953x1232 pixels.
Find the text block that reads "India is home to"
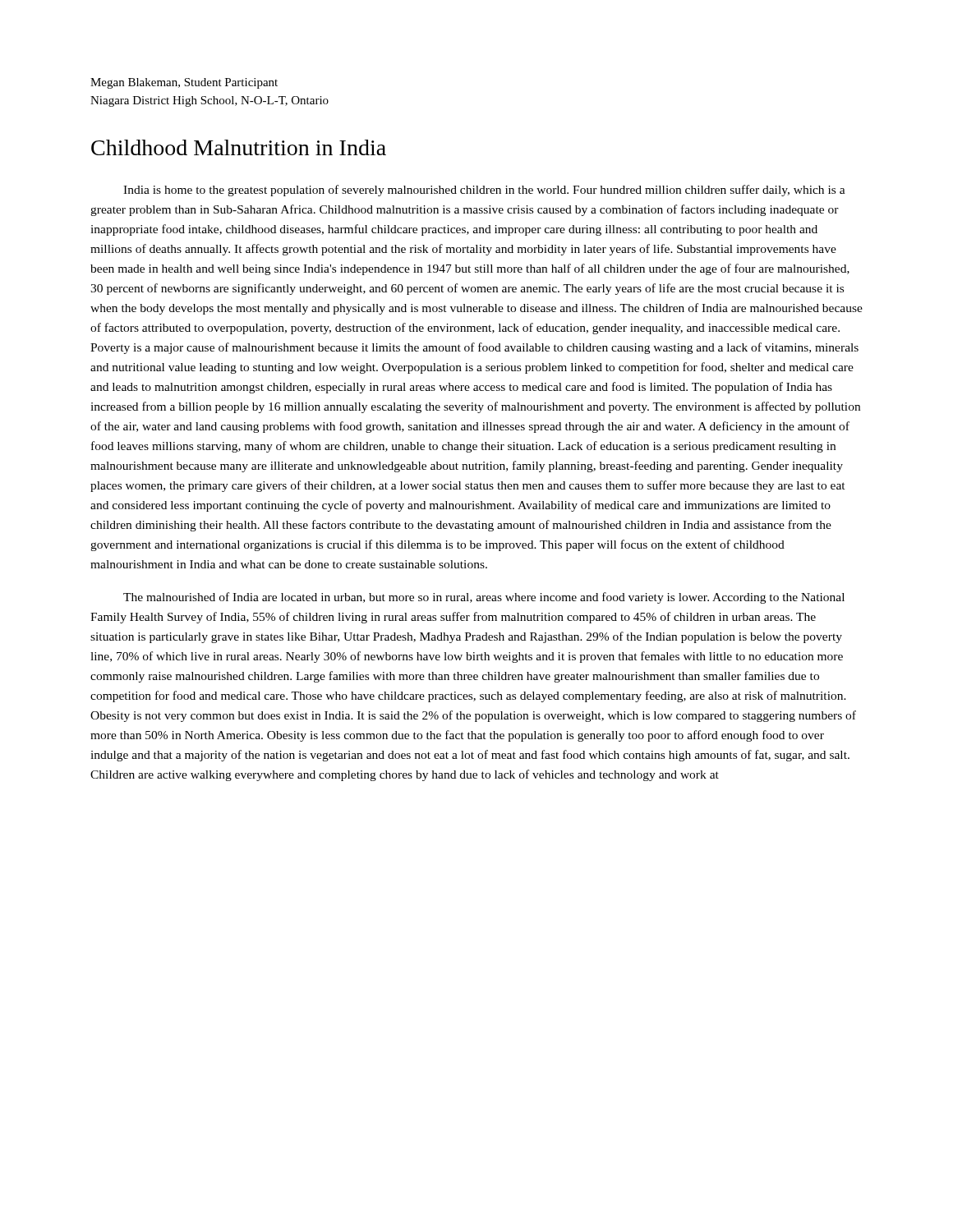click(476, 482)
